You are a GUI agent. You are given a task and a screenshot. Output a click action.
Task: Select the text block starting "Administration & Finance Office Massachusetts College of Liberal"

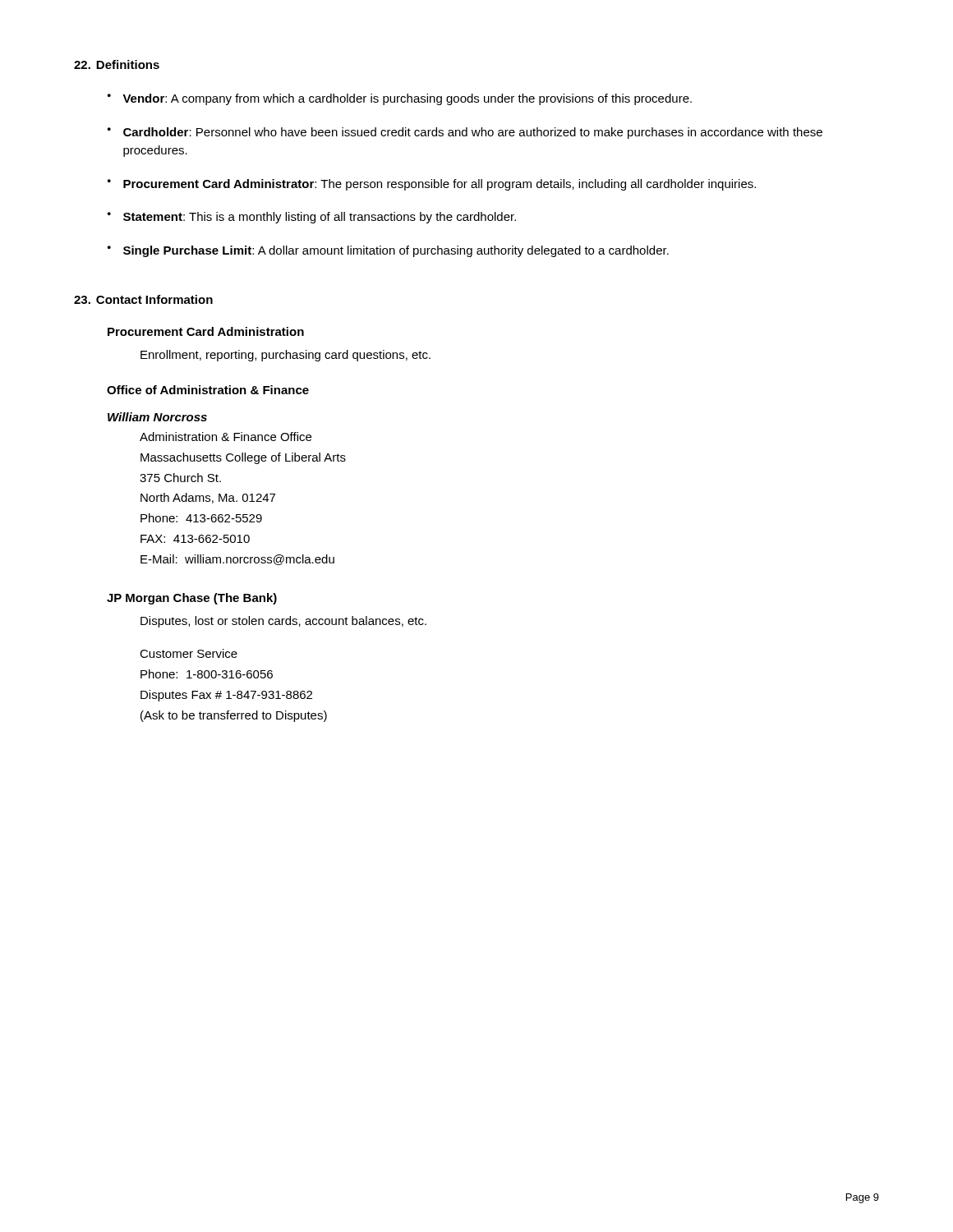[x=243, y=498]
